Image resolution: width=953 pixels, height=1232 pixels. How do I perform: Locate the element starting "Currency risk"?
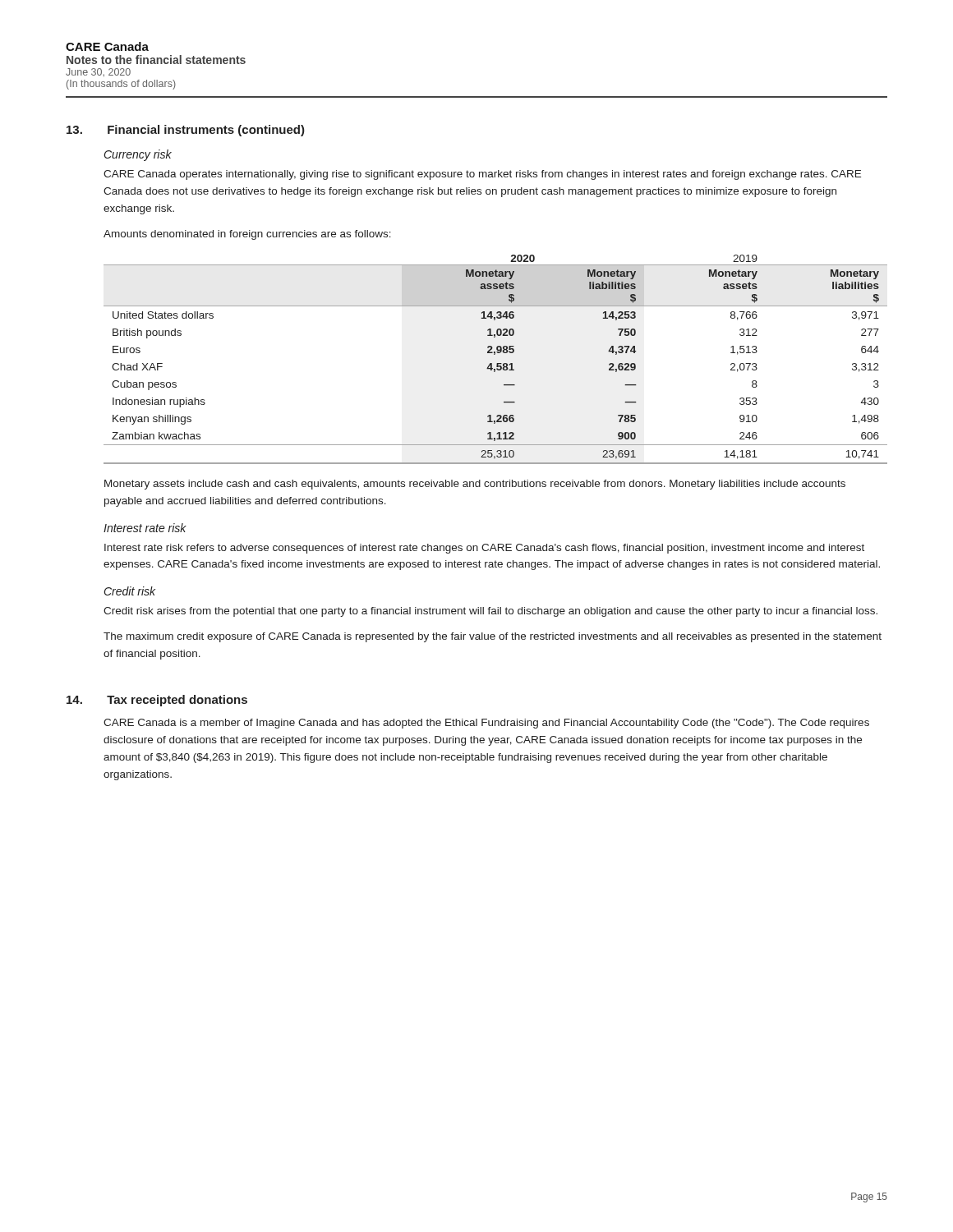point(137,154)
